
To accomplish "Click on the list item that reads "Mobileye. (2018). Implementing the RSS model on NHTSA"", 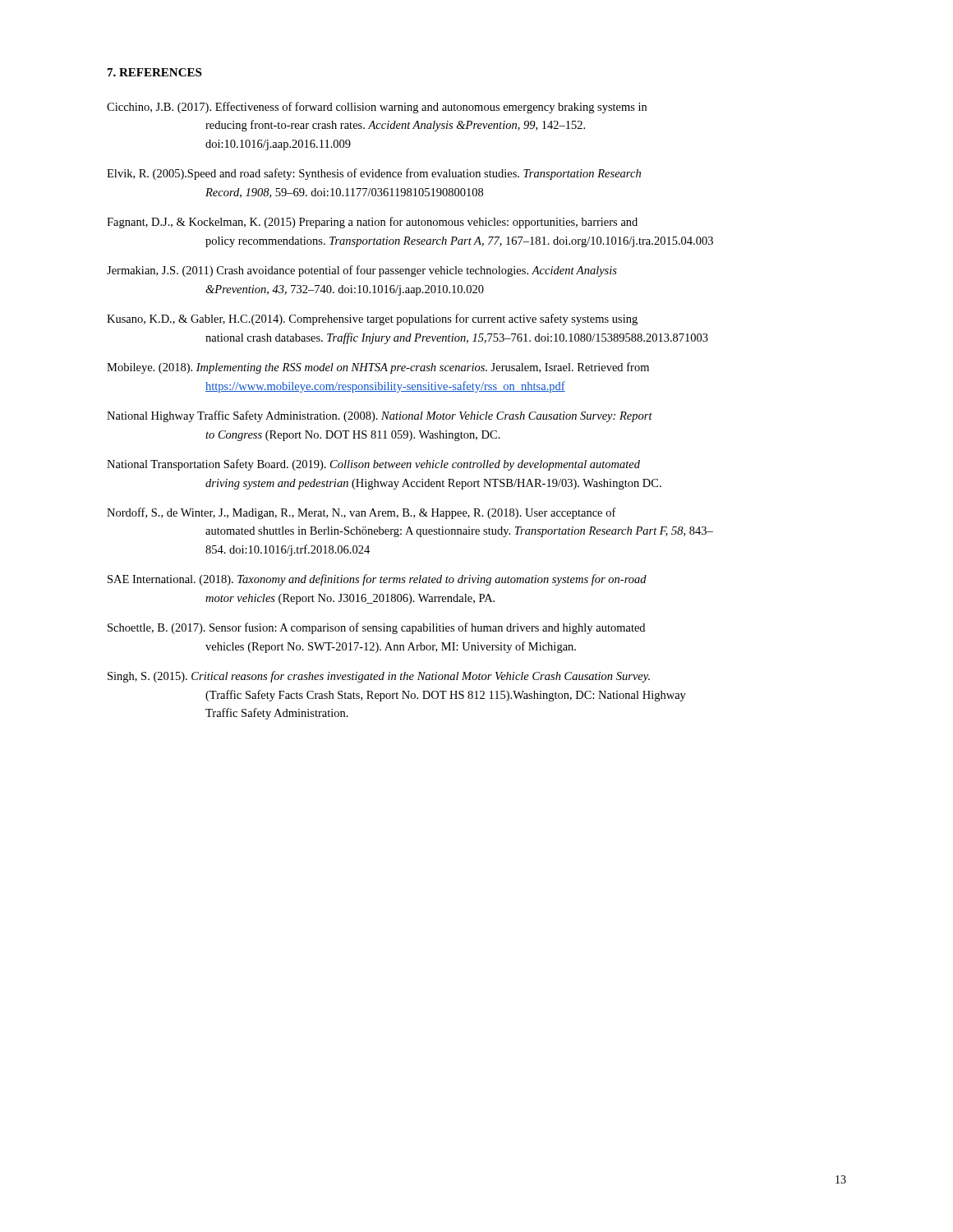I will 476,378.
